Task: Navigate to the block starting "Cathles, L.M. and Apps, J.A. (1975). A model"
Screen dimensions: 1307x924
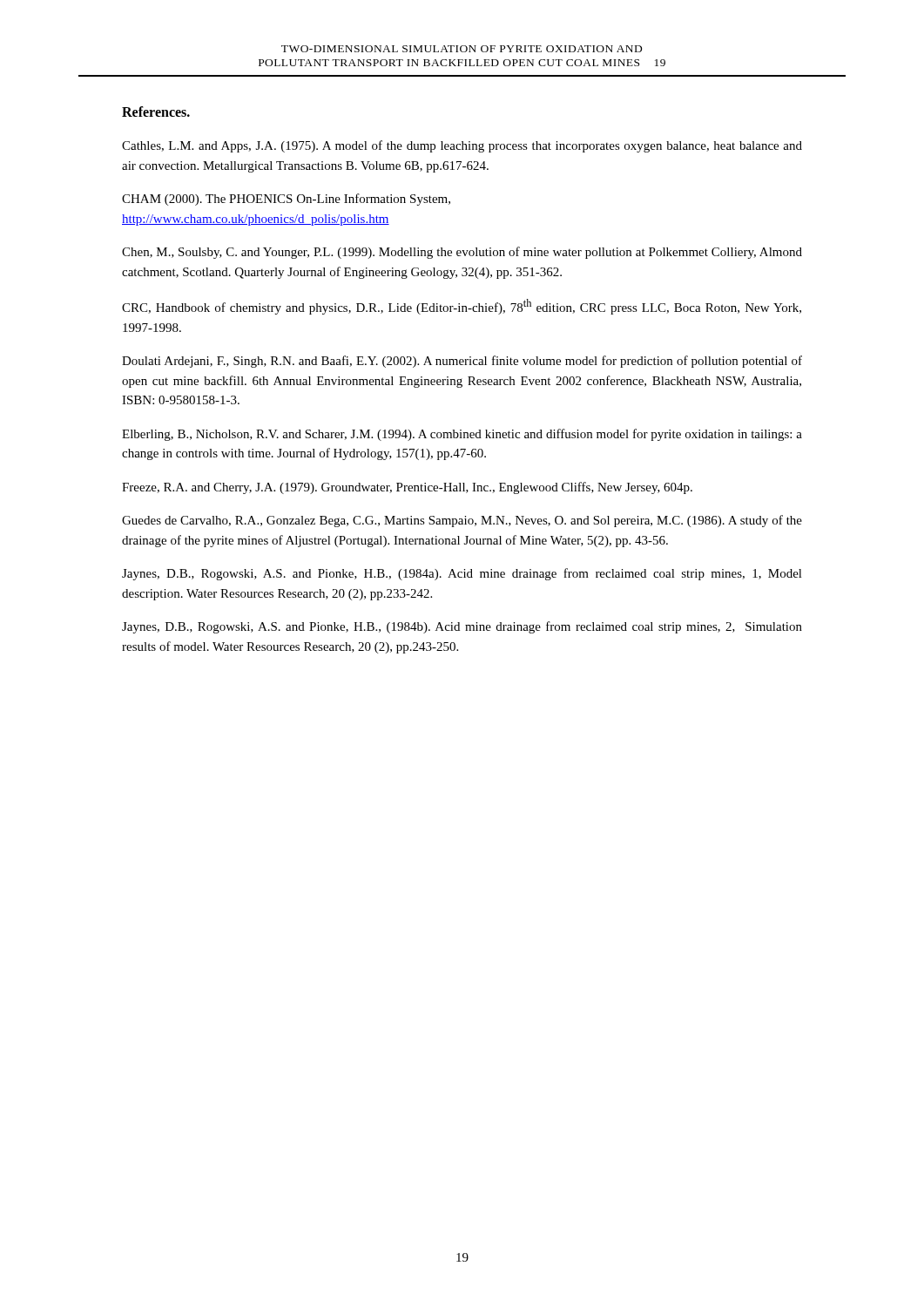Action: tap(462, 155)
